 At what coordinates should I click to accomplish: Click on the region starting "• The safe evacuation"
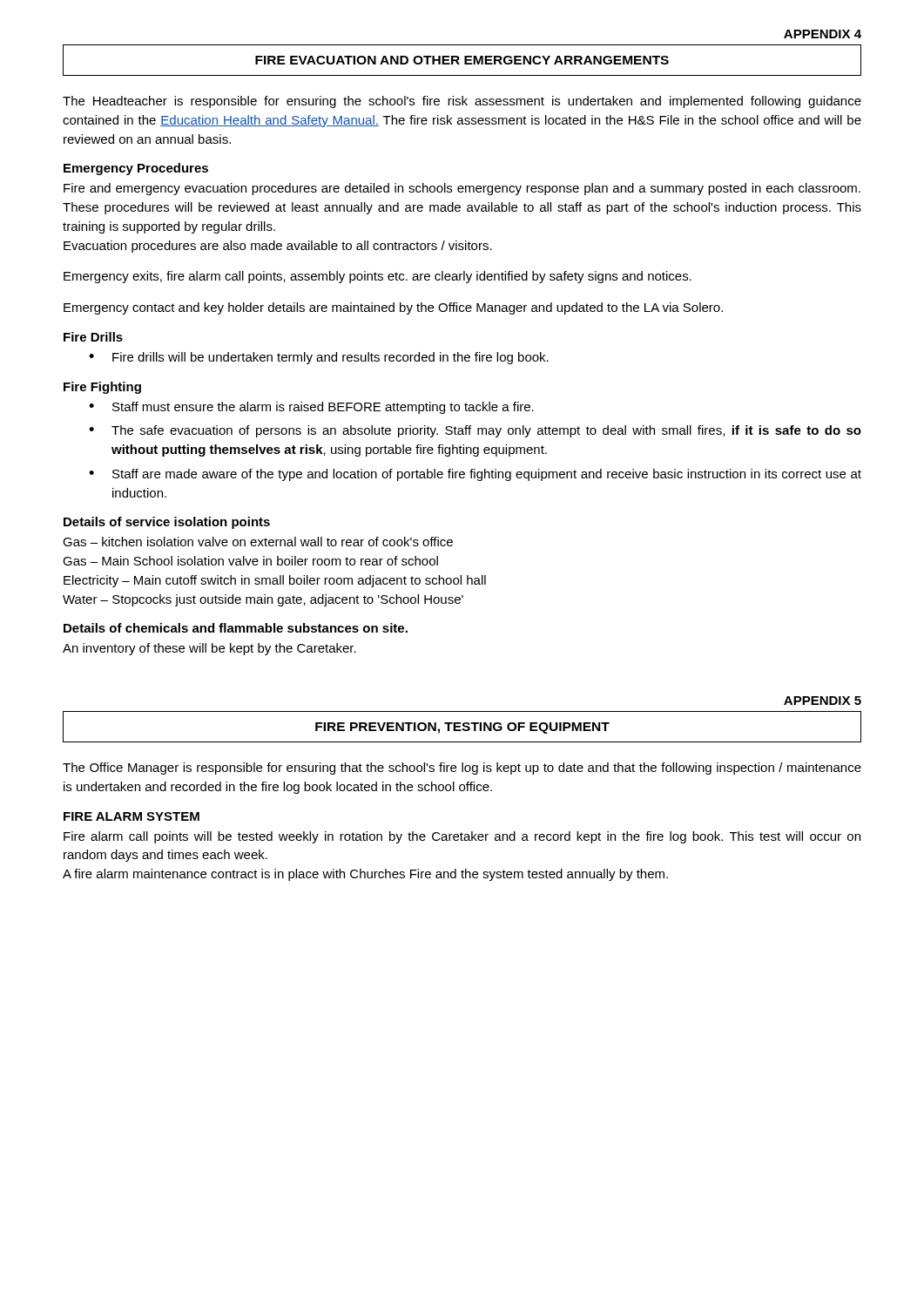point(475,440)
